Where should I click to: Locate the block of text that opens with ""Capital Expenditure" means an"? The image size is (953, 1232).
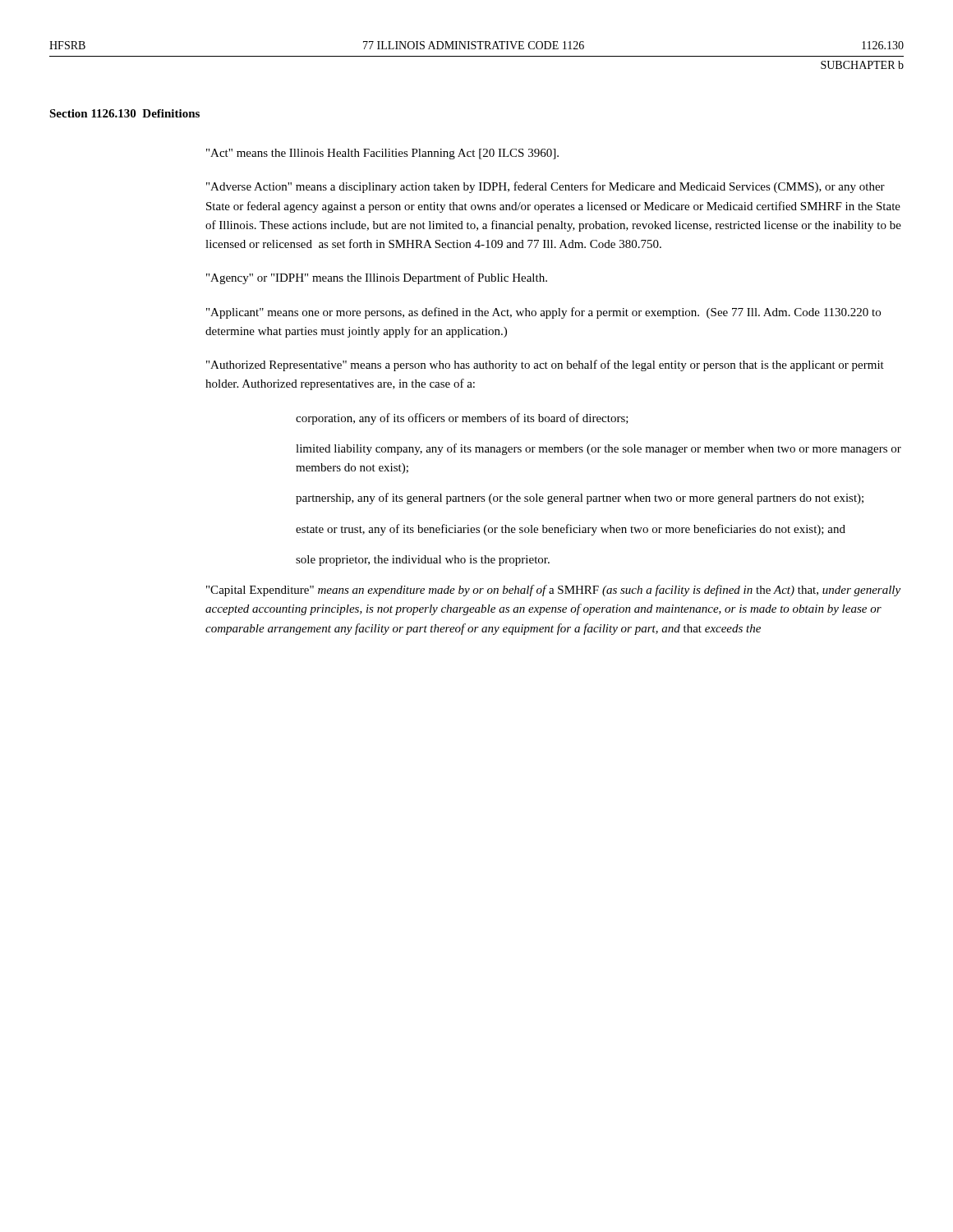pyautogui.click(x=555, y=609)
